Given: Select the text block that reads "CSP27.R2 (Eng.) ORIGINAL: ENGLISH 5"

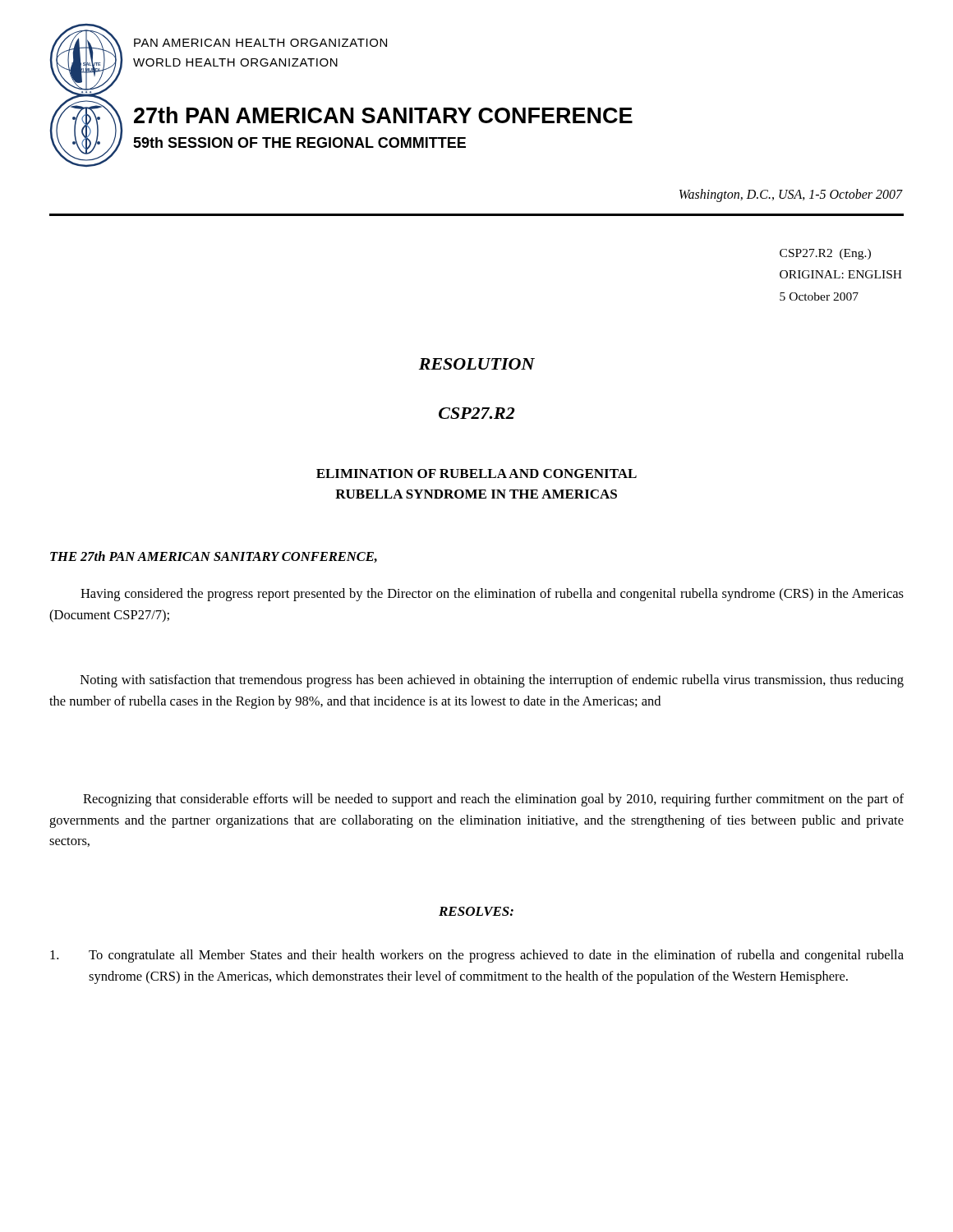Looking at the screenshot, I should (x=841, y=274).
